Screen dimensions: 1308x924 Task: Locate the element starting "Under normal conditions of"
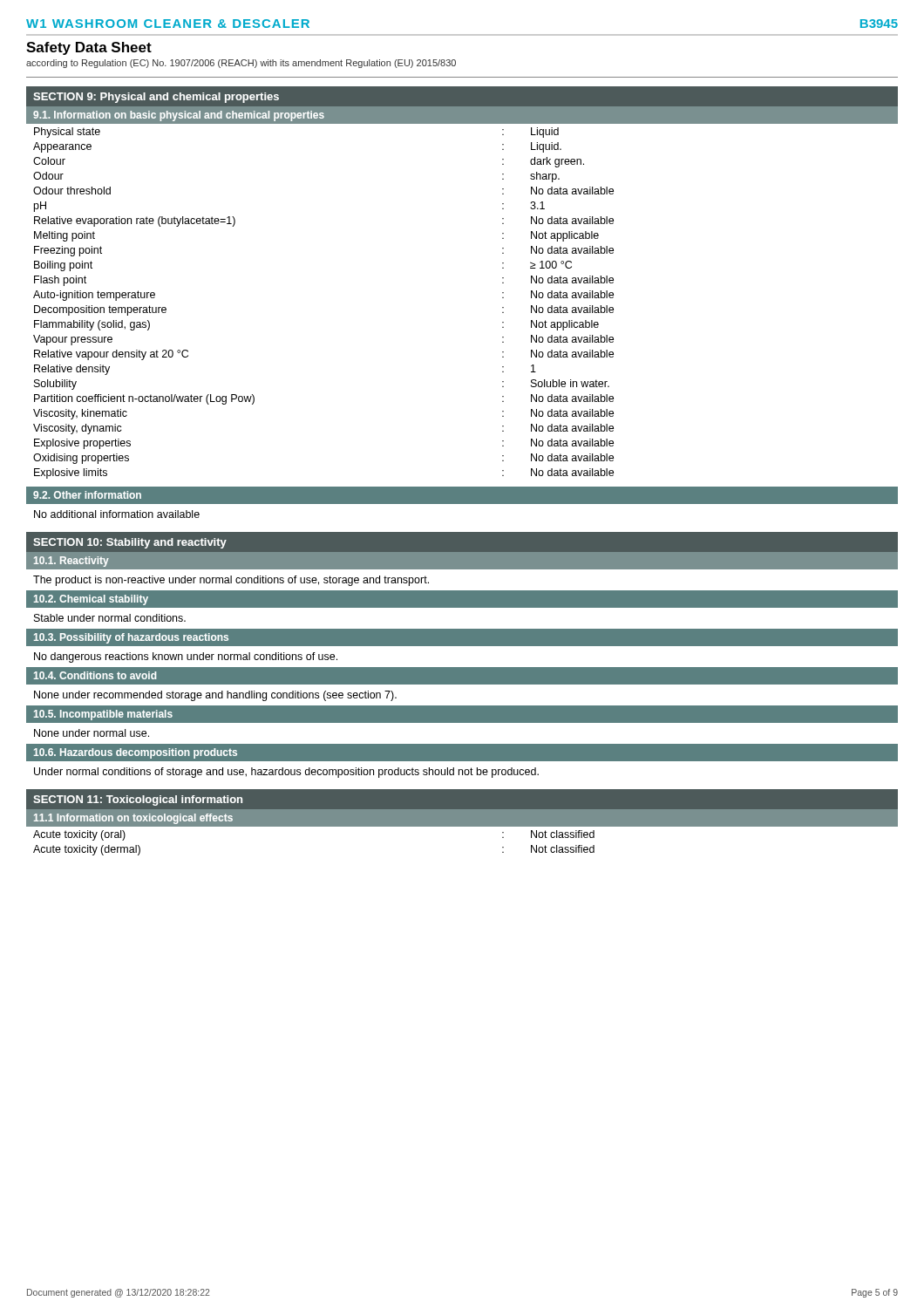[462, 772]
